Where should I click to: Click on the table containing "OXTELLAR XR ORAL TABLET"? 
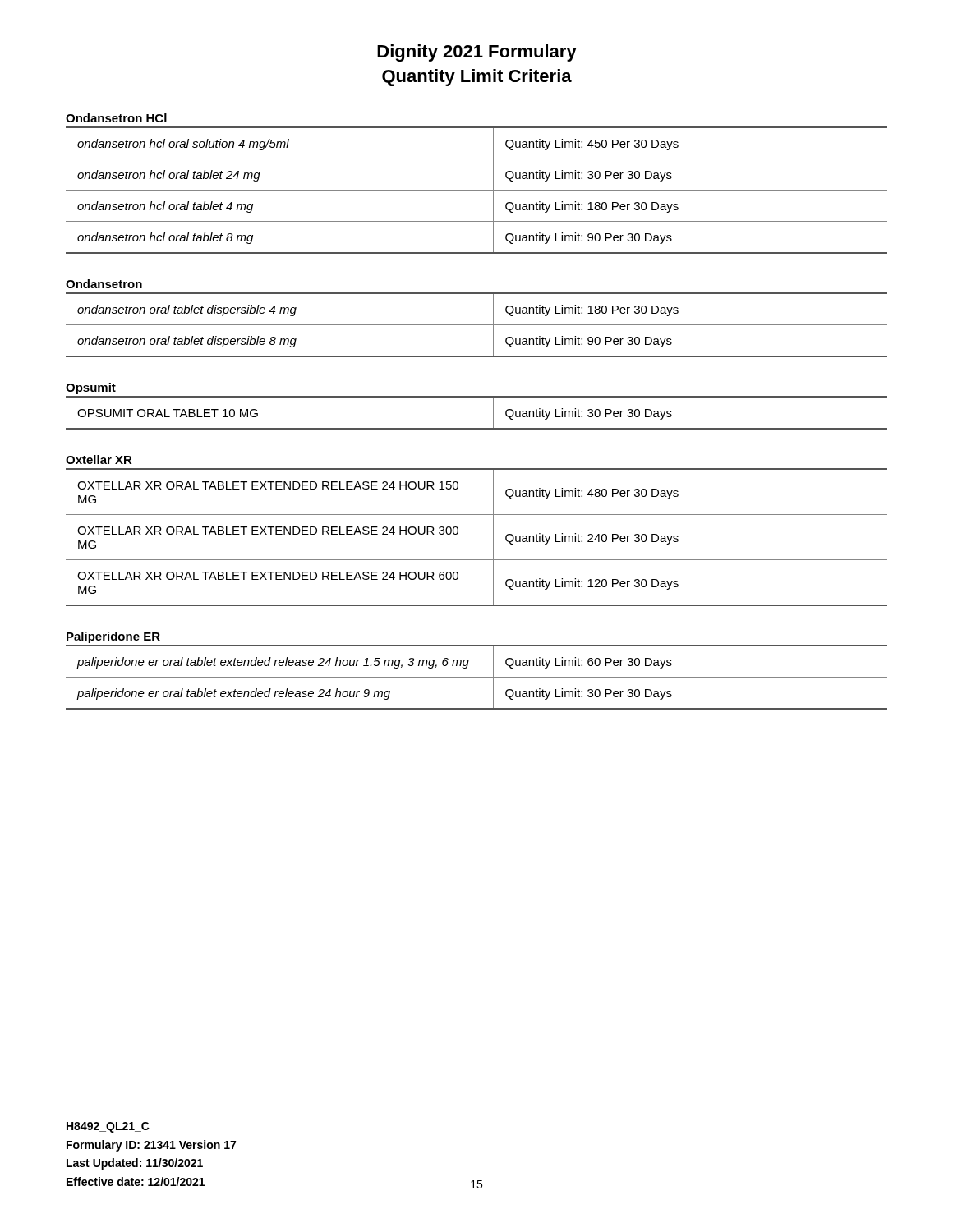click(x=476, y=537)
